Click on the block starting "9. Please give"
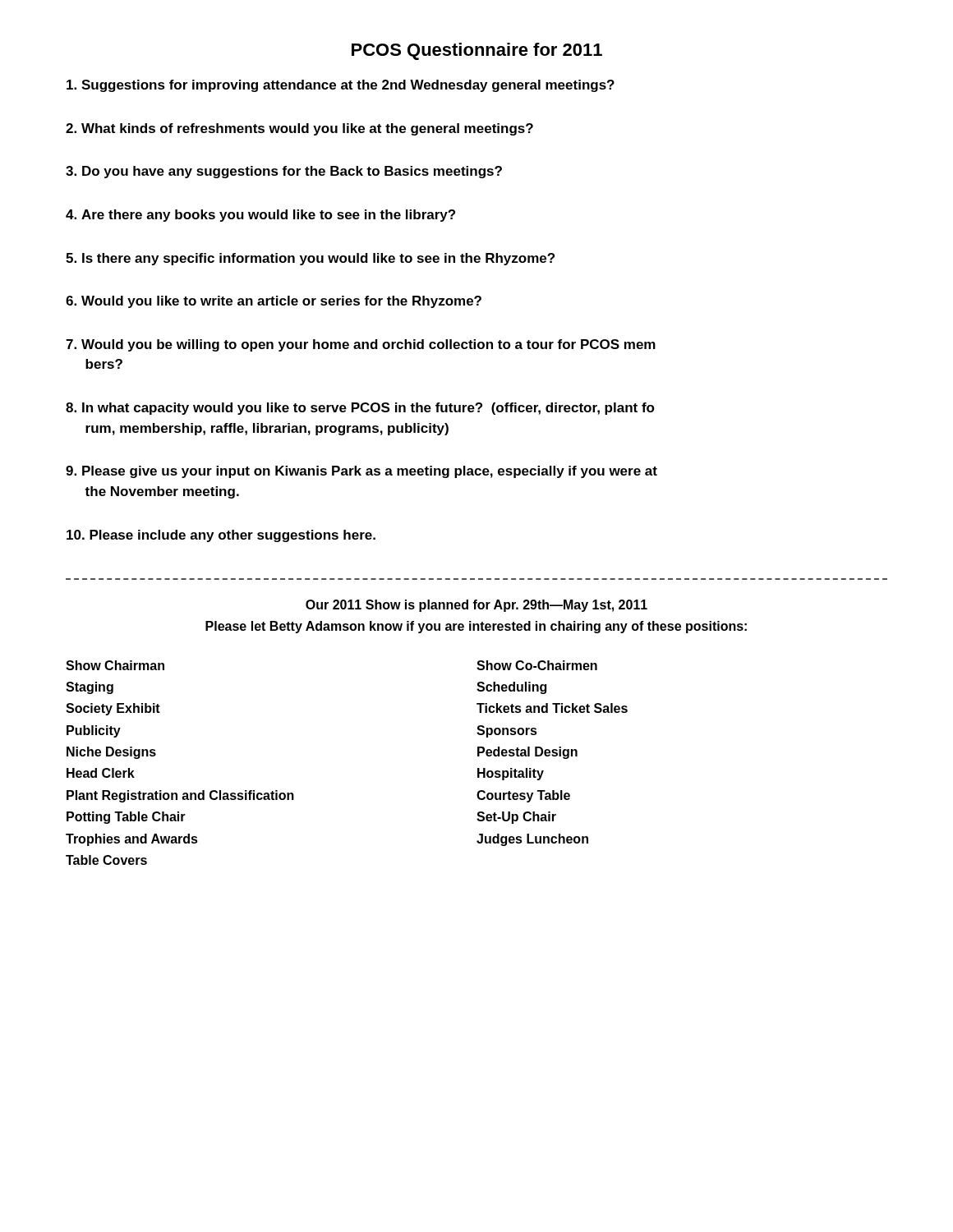The height and width of the screenshot is (1232, 953). [361, 482]
